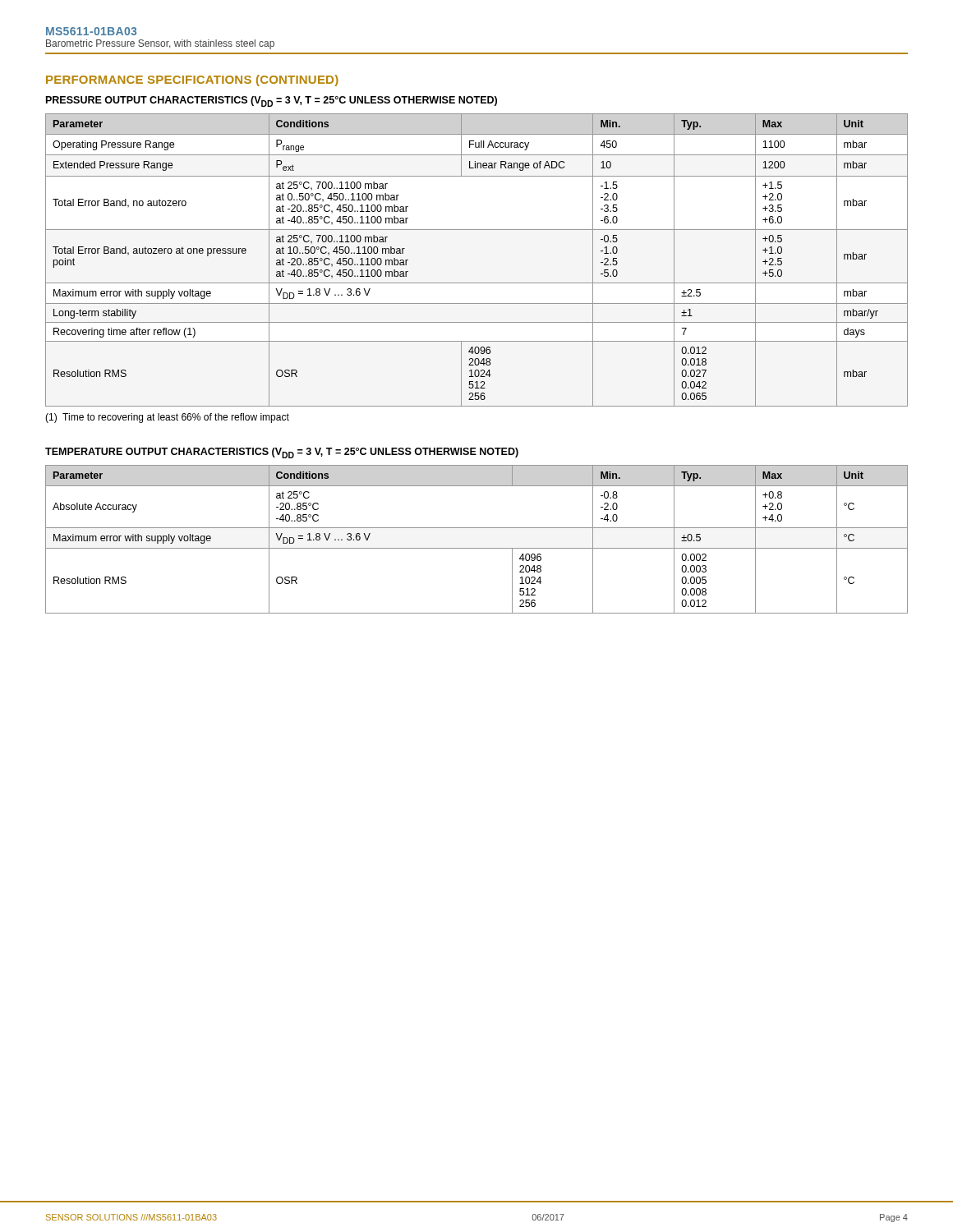The height and width of the screenshot is (1232, 953).
Task: Locate the text "PERFORMANCE SPECIFICATIONS (CONTINUED)"
Action: point(192,79)
